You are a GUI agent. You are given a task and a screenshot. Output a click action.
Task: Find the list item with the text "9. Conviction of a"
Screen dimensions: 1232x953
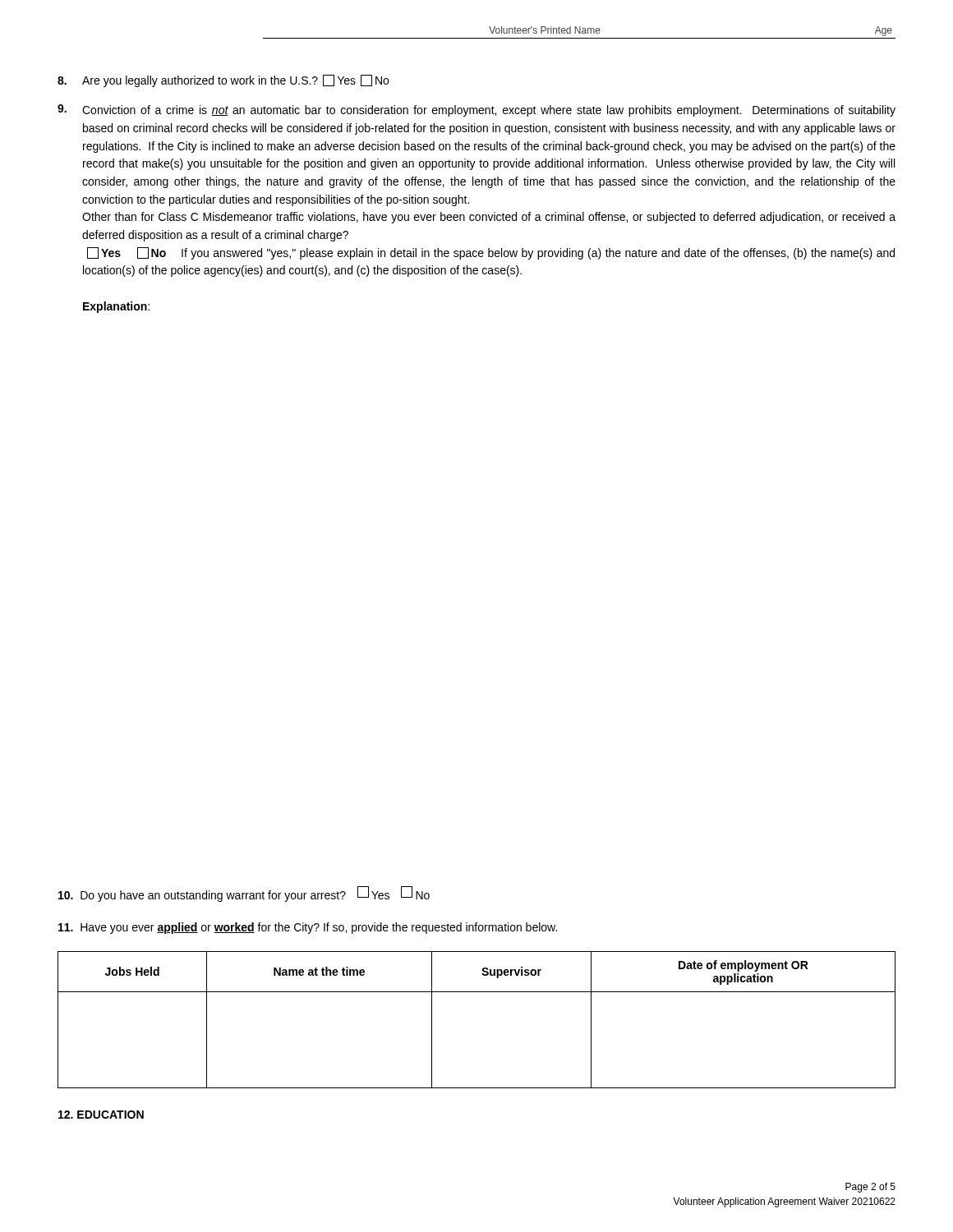[476, 212]
